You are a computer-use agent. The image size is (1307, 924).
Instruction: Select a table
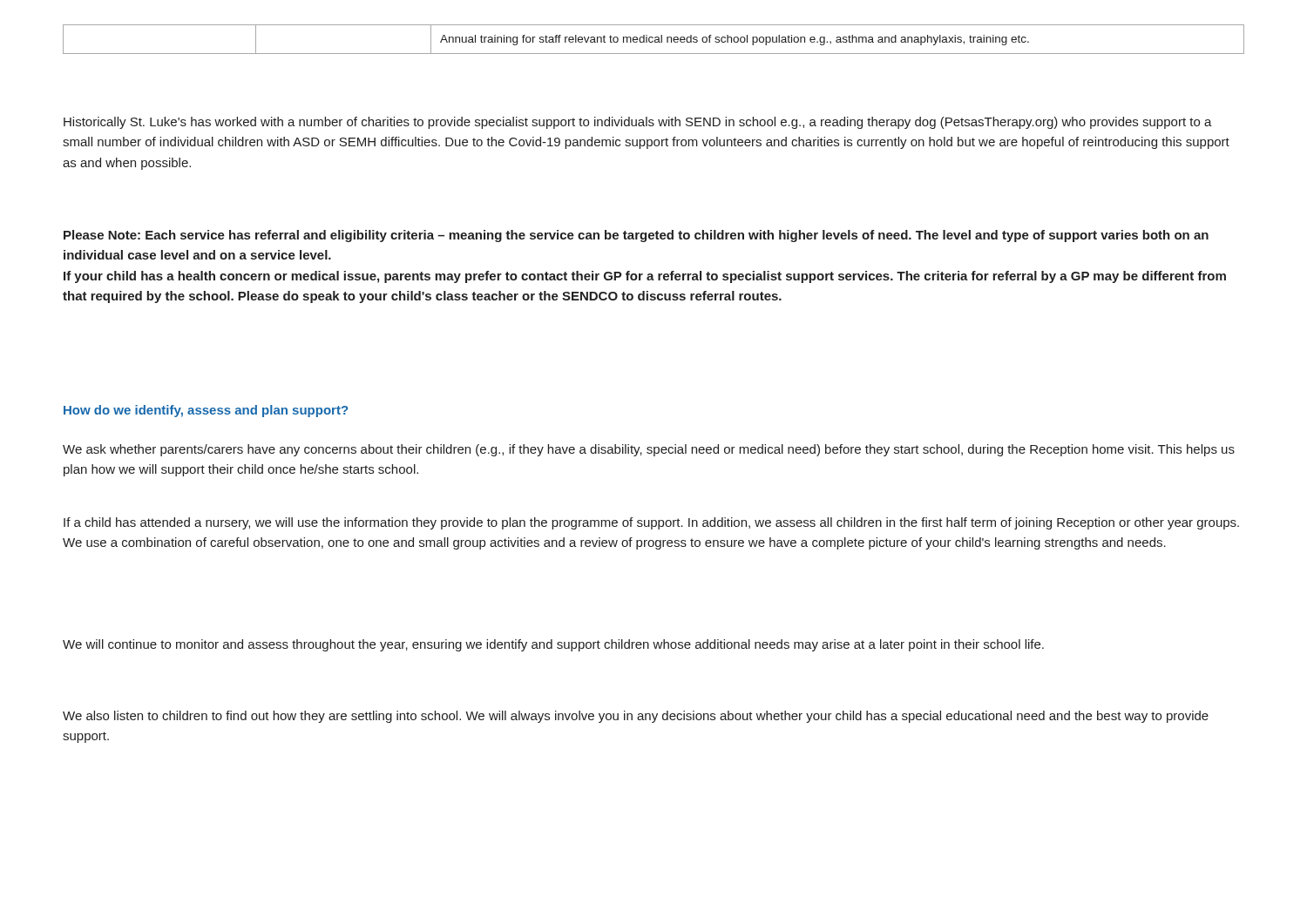(x=654, y=39)
